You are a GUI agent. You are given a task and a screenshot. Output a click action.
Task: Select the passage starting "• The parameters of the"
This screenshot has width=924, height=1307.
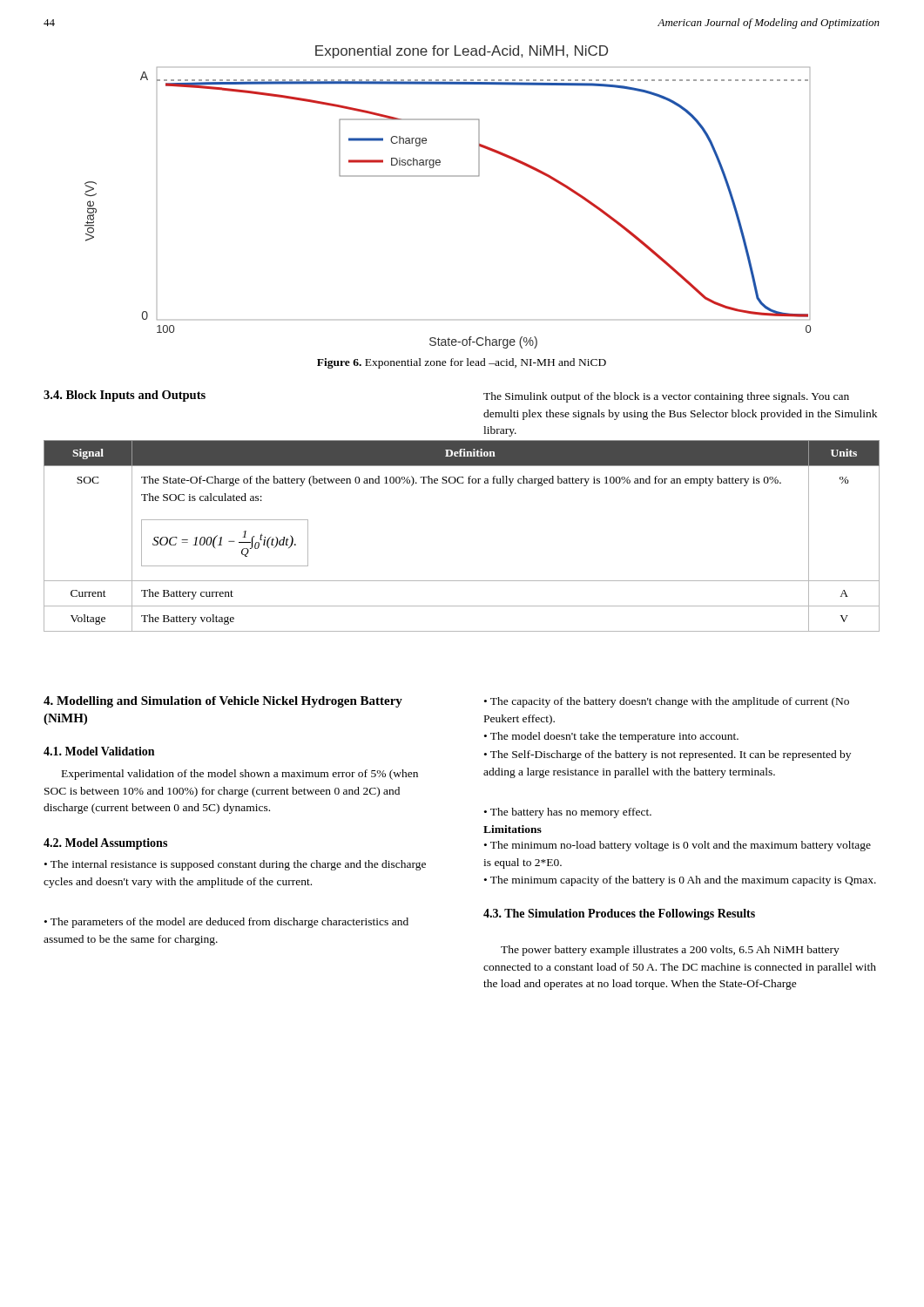pos(226,930)
